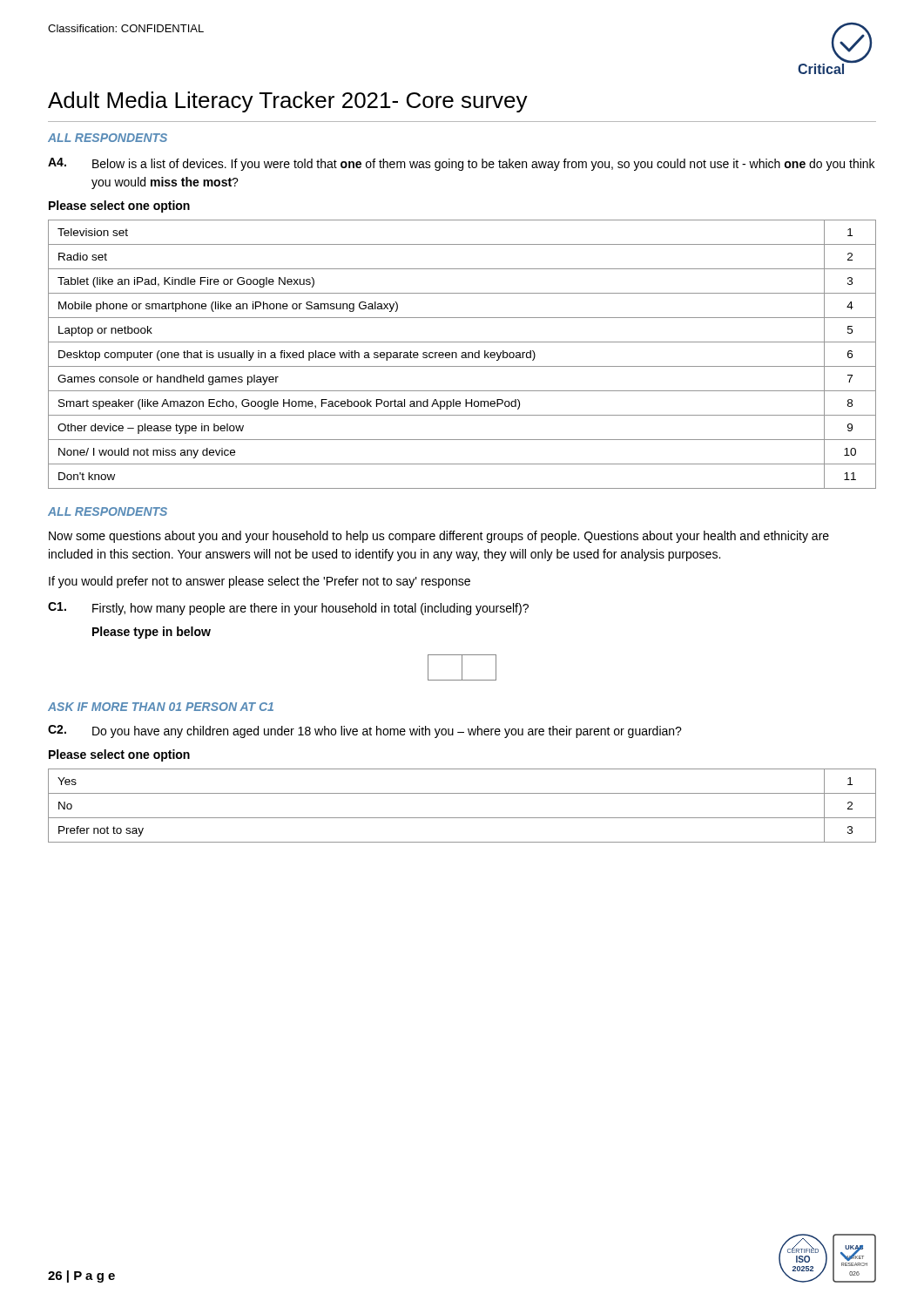Point to the block starting "ASK IF MORE"
This screenshot has height=1307, width=924.
pos(161,707)
